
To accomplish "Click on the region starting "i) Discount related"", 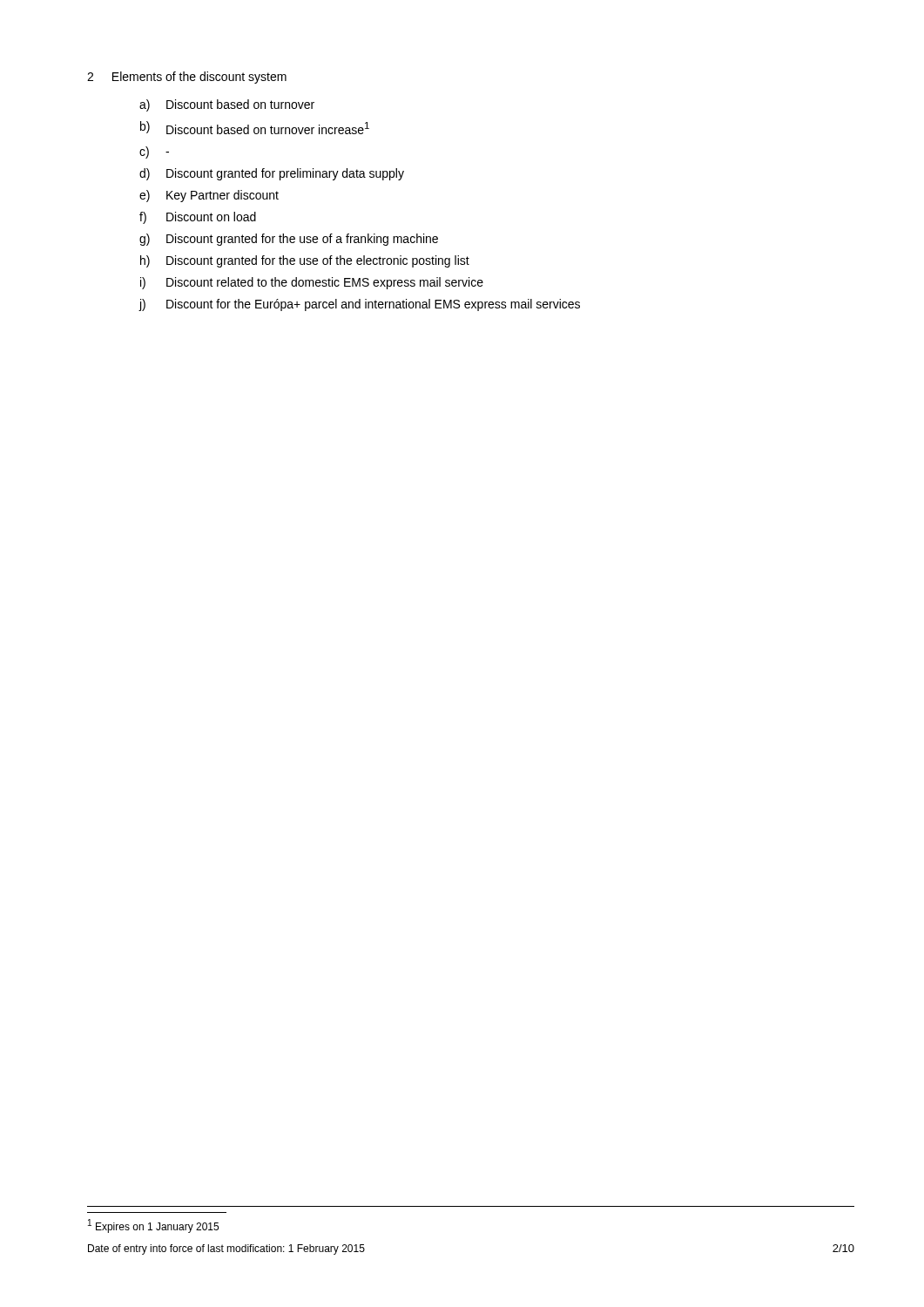I will pos(311,282).
